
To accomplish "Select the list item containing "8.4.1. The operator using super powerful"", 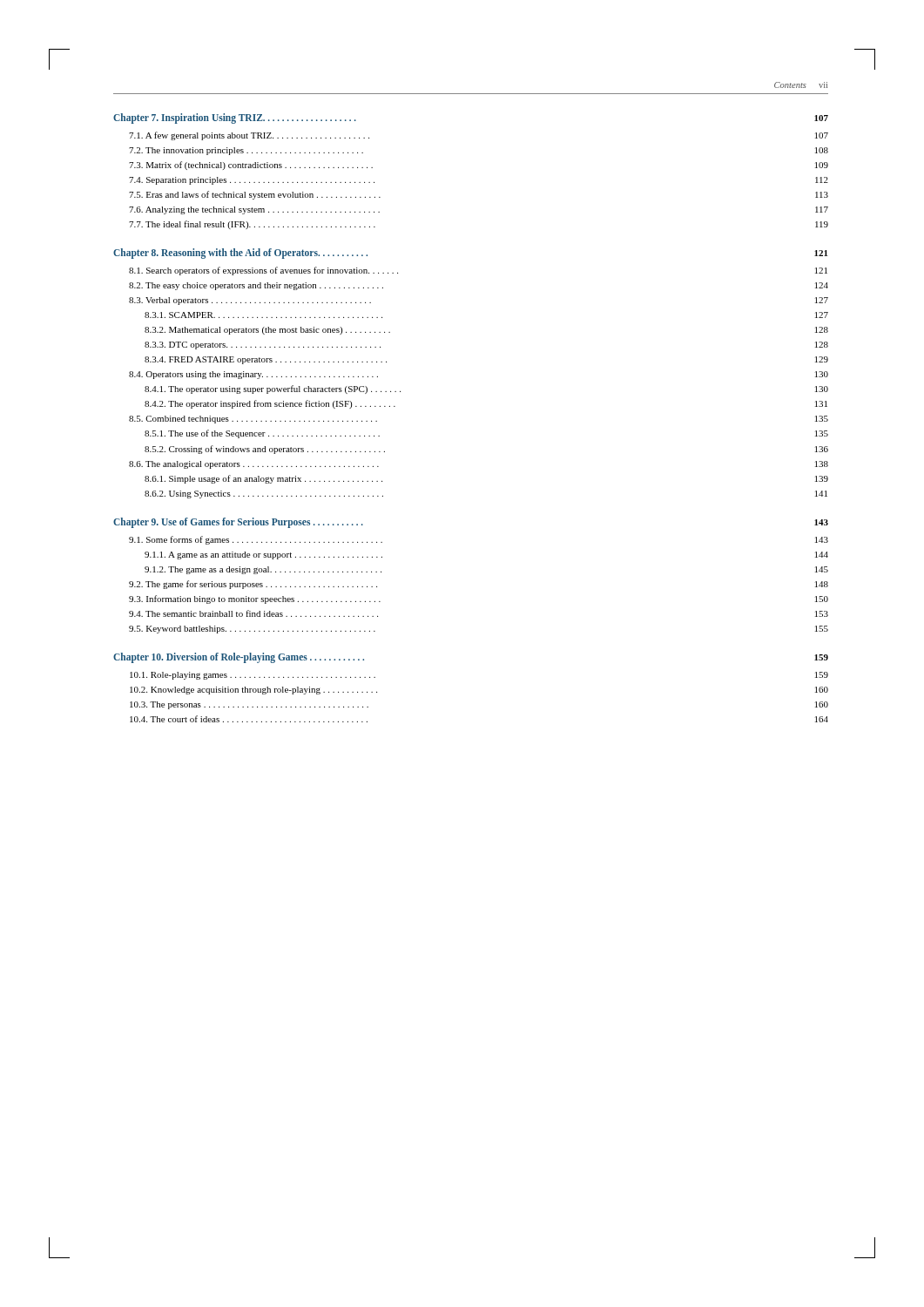I will pos(258,390).
